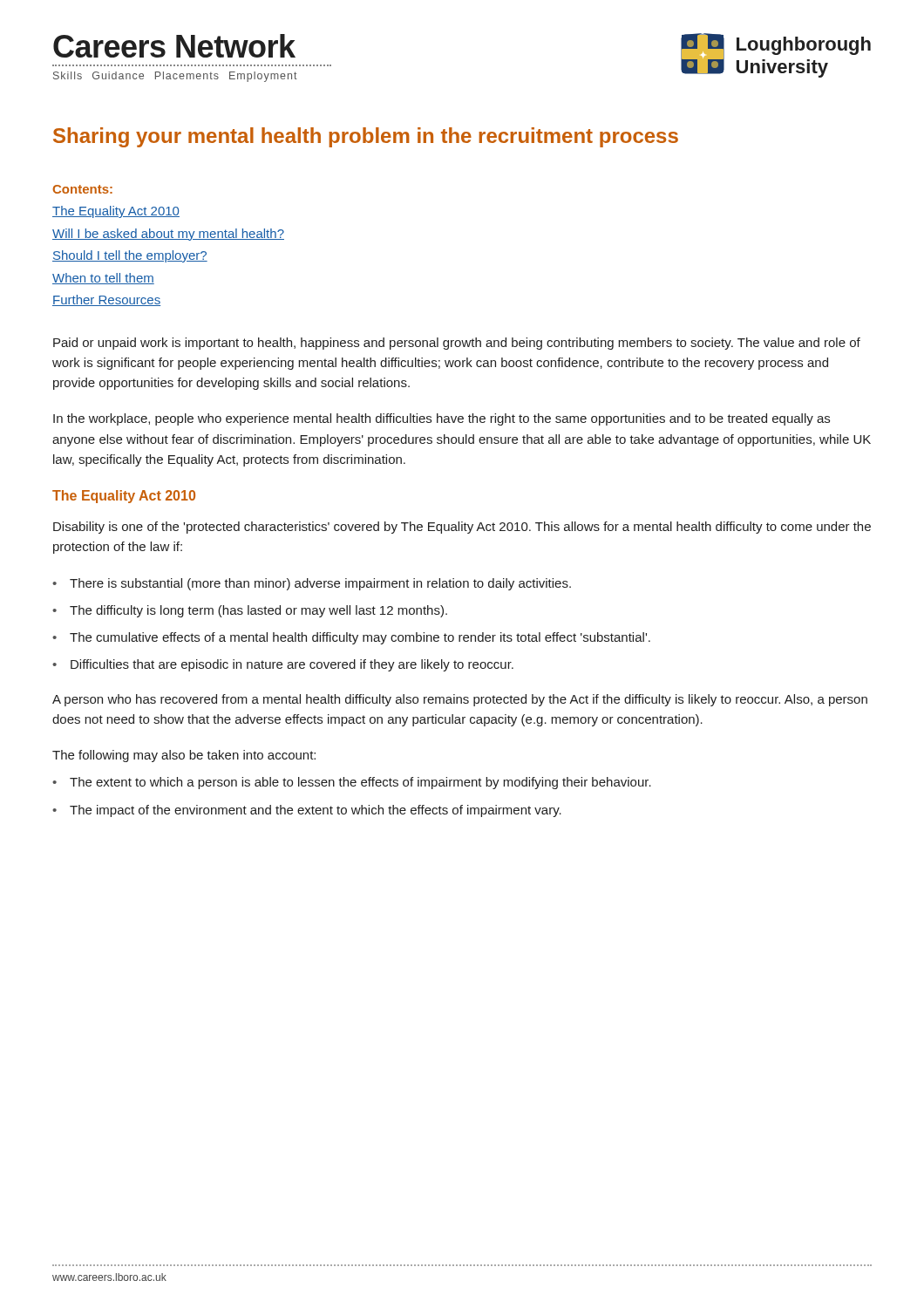Click on the list item that reads "The Equality Act 2010"
Image resolution: width=924 pixels, height=1308 pixels.
click(116, 212)
